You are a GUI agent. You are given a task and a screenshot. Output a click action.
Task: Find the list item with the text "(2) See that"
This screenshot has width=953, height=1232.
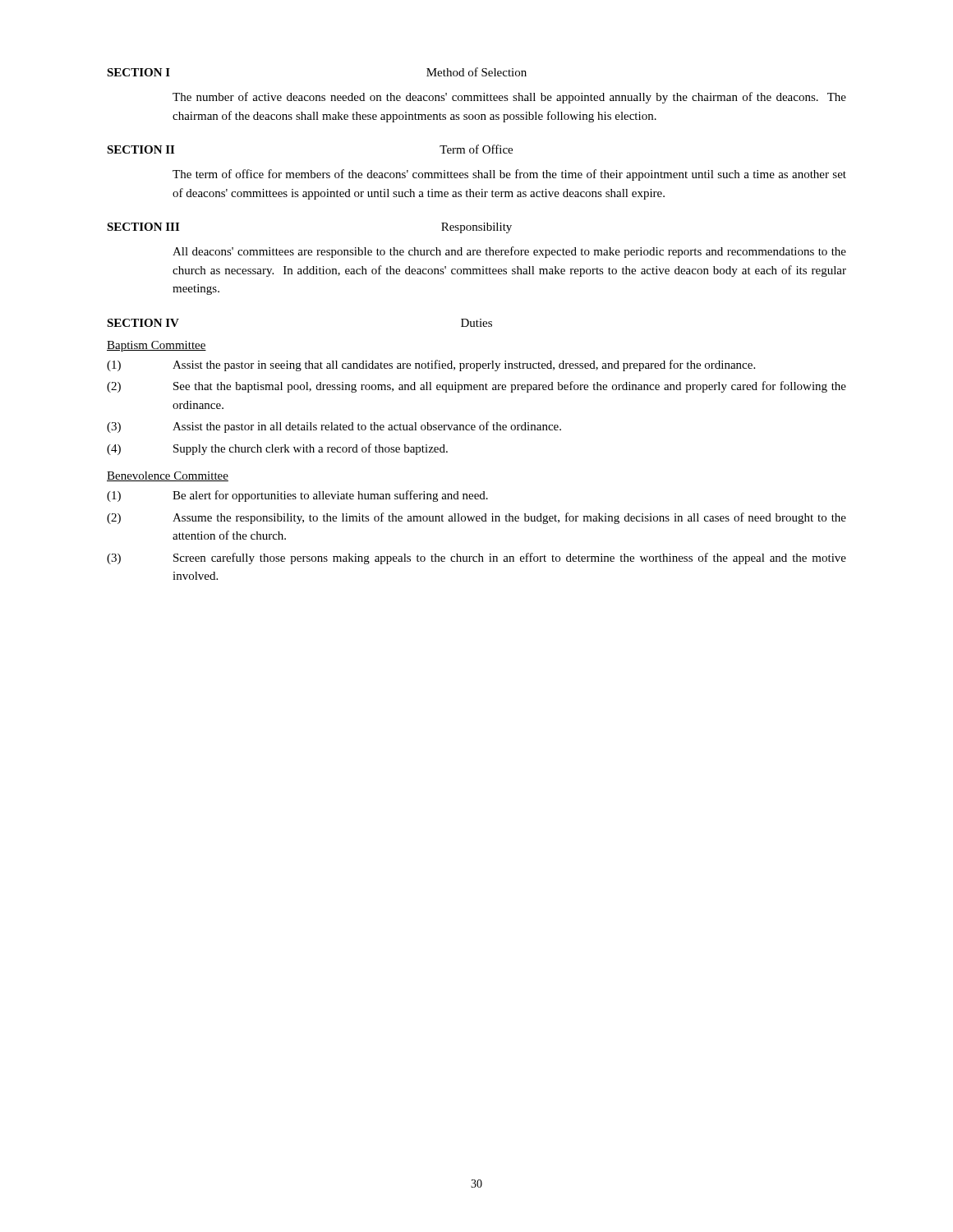(x=476, y=395)
